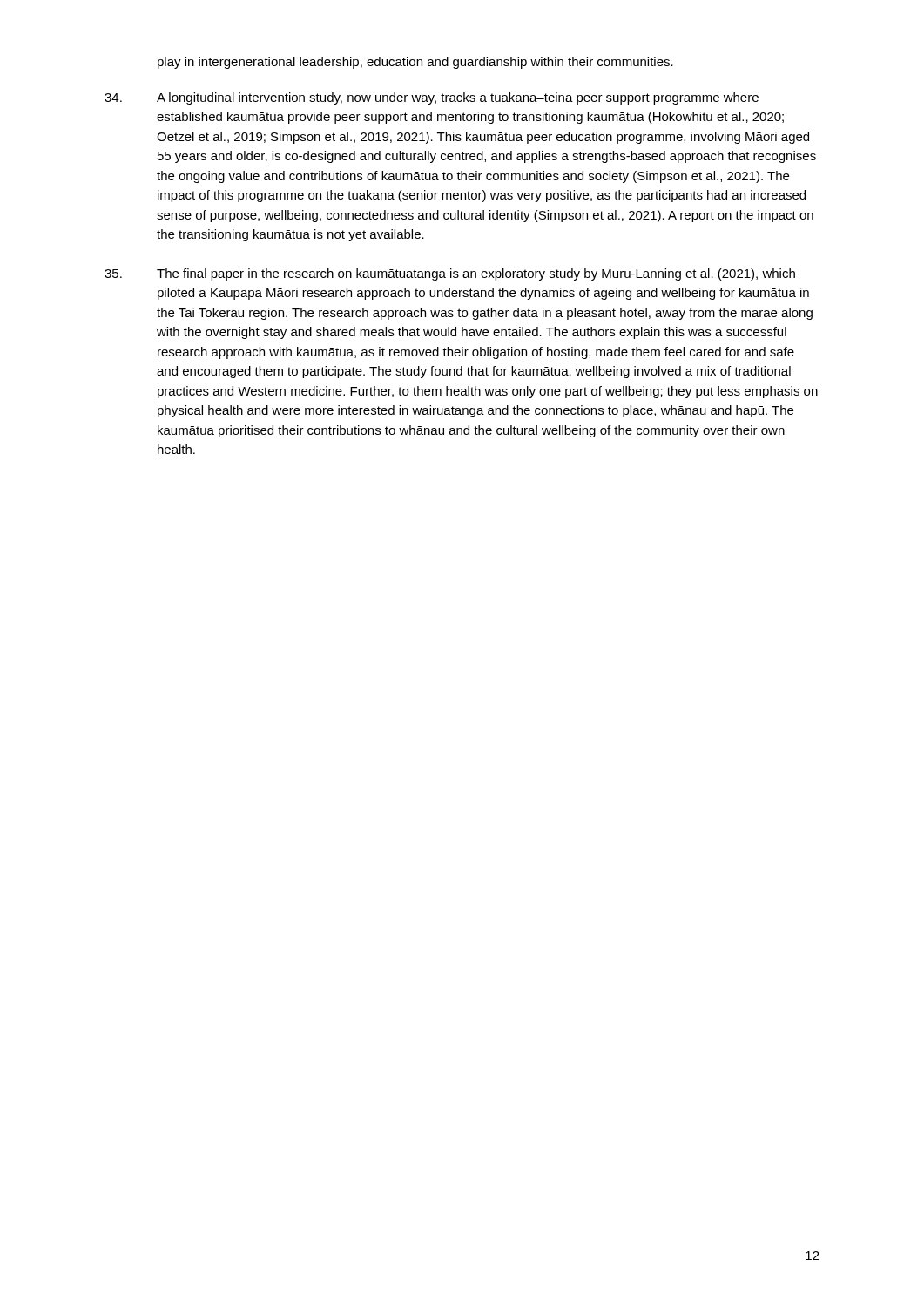Viewport: 924px width, 1307px height.
Task: Select the list item with the text "35. The final paper in the"
Action: pos(462,362)
